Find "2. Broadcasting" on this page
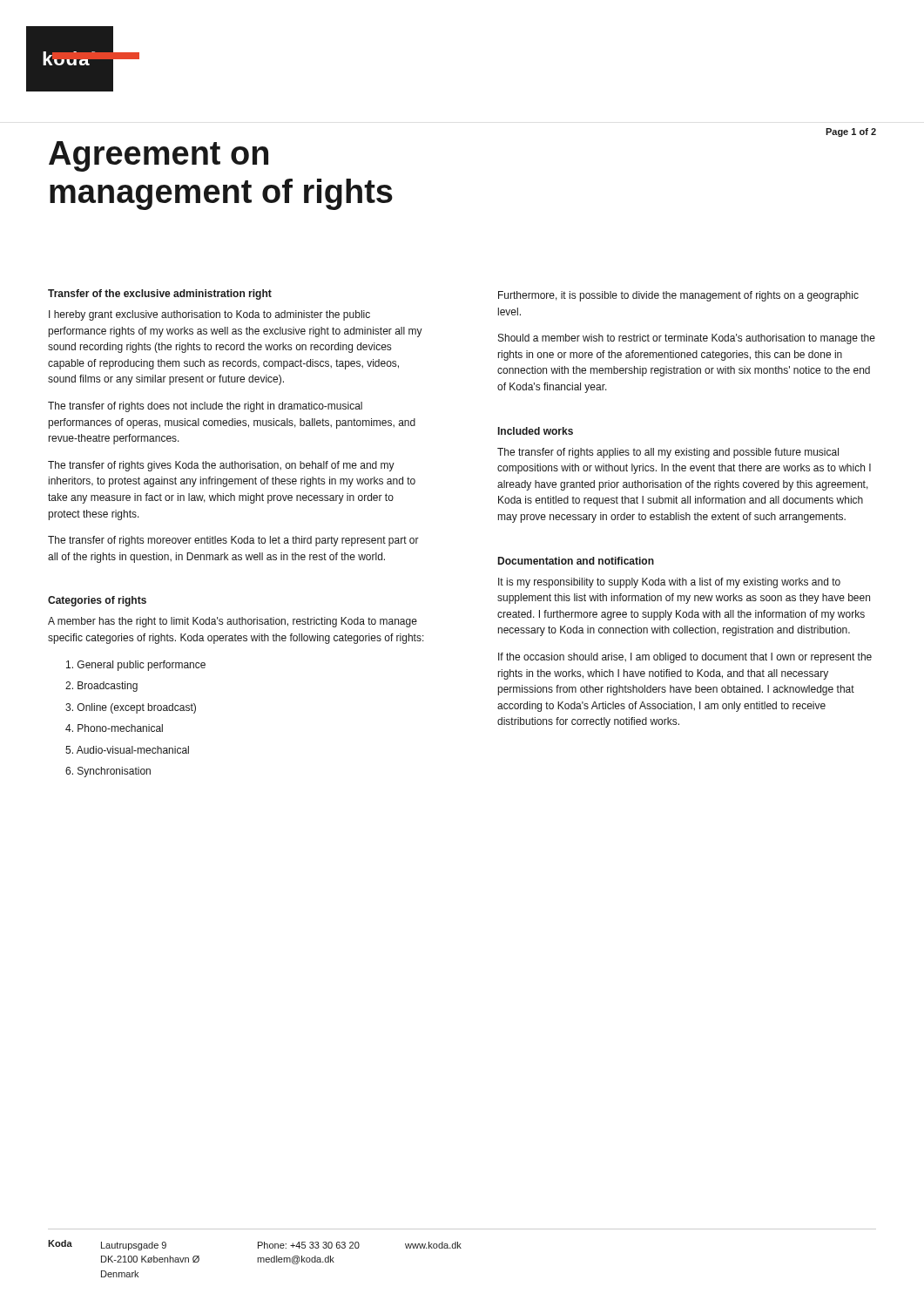This screenshot has height=1307, width=924. [x=102, y=686]
